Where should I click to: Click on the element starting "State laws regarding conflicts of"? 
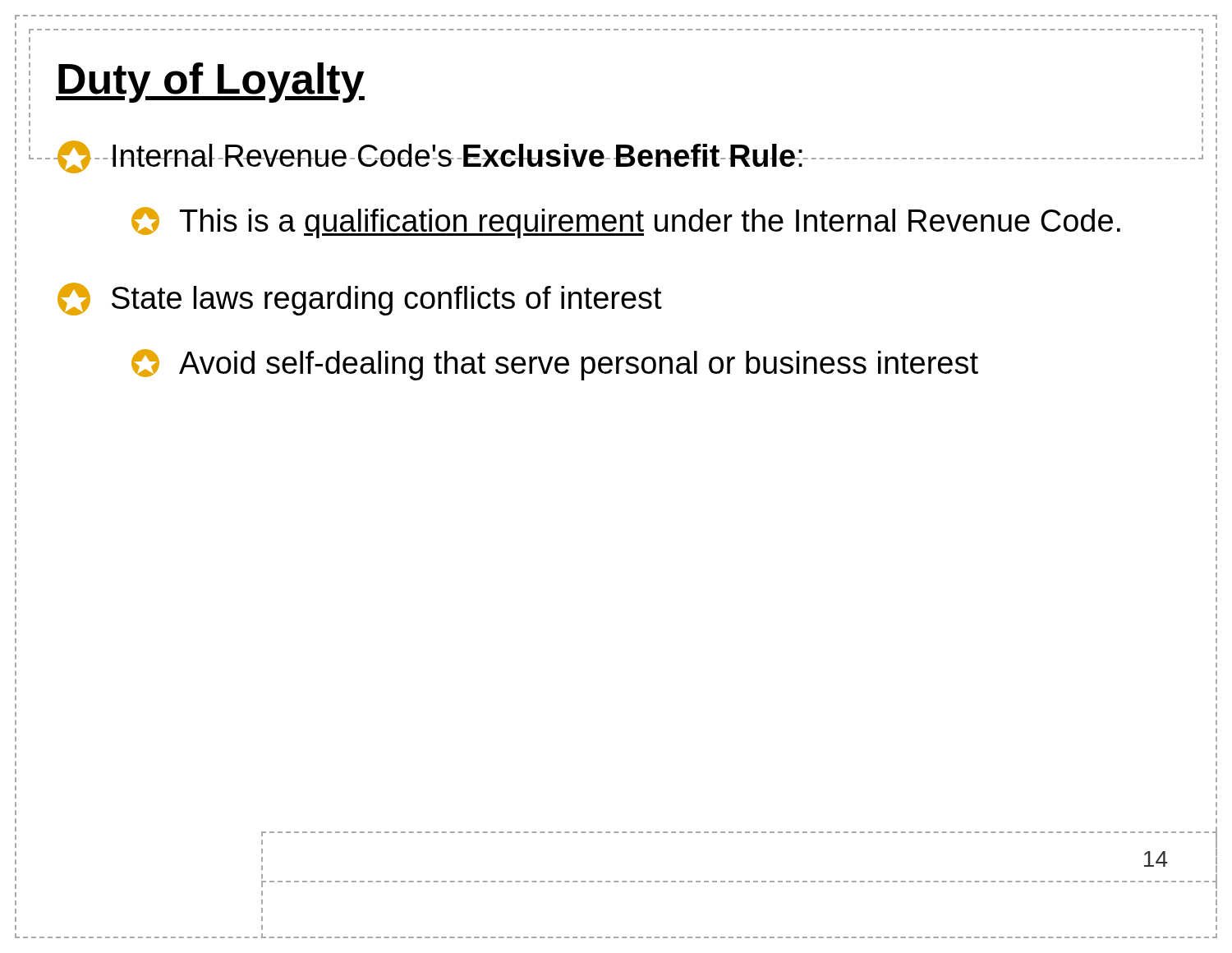click(603, 298)
